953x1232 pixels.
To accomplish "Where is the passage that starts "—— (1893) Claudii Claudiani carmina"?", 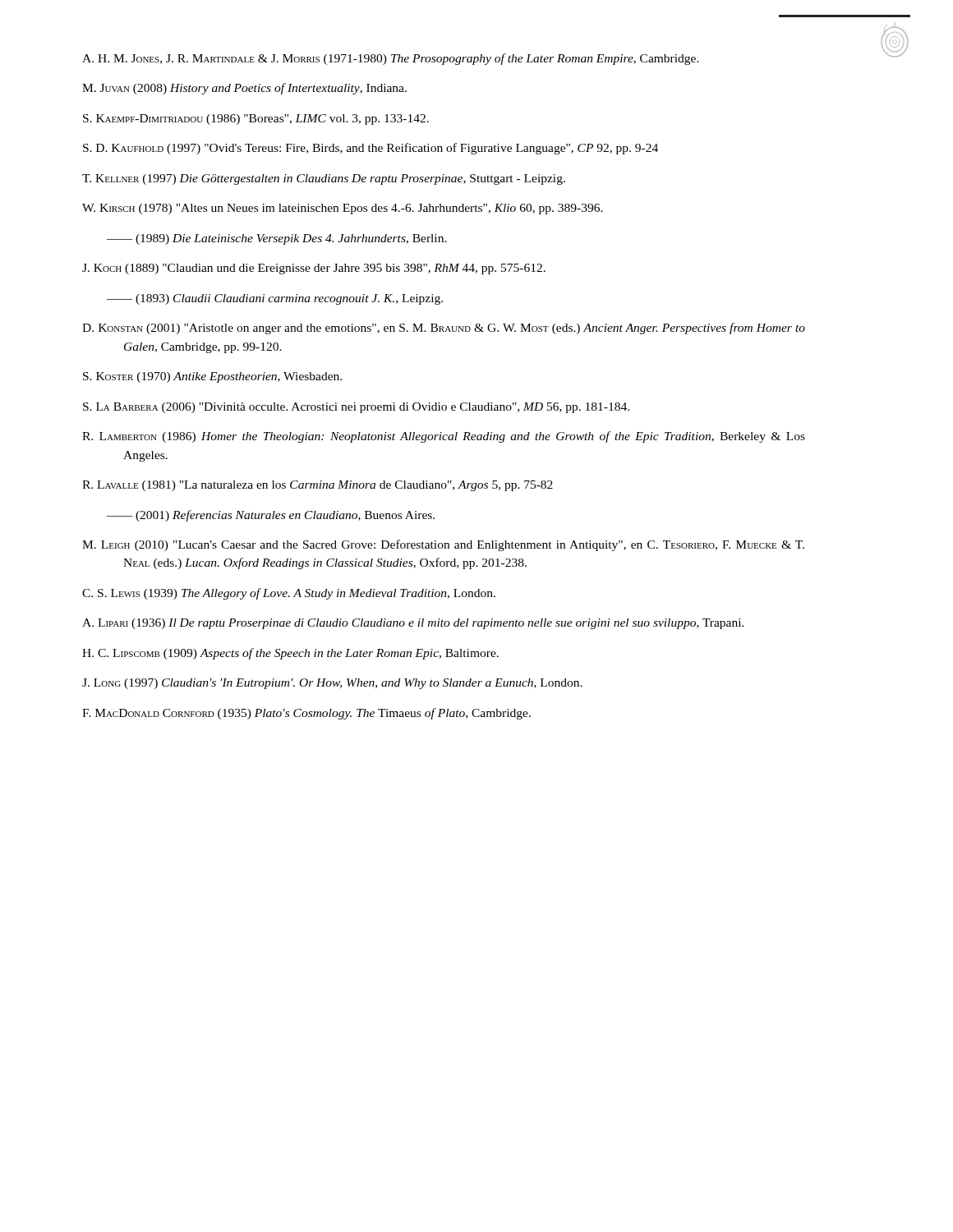I will [x=275, y=298].
